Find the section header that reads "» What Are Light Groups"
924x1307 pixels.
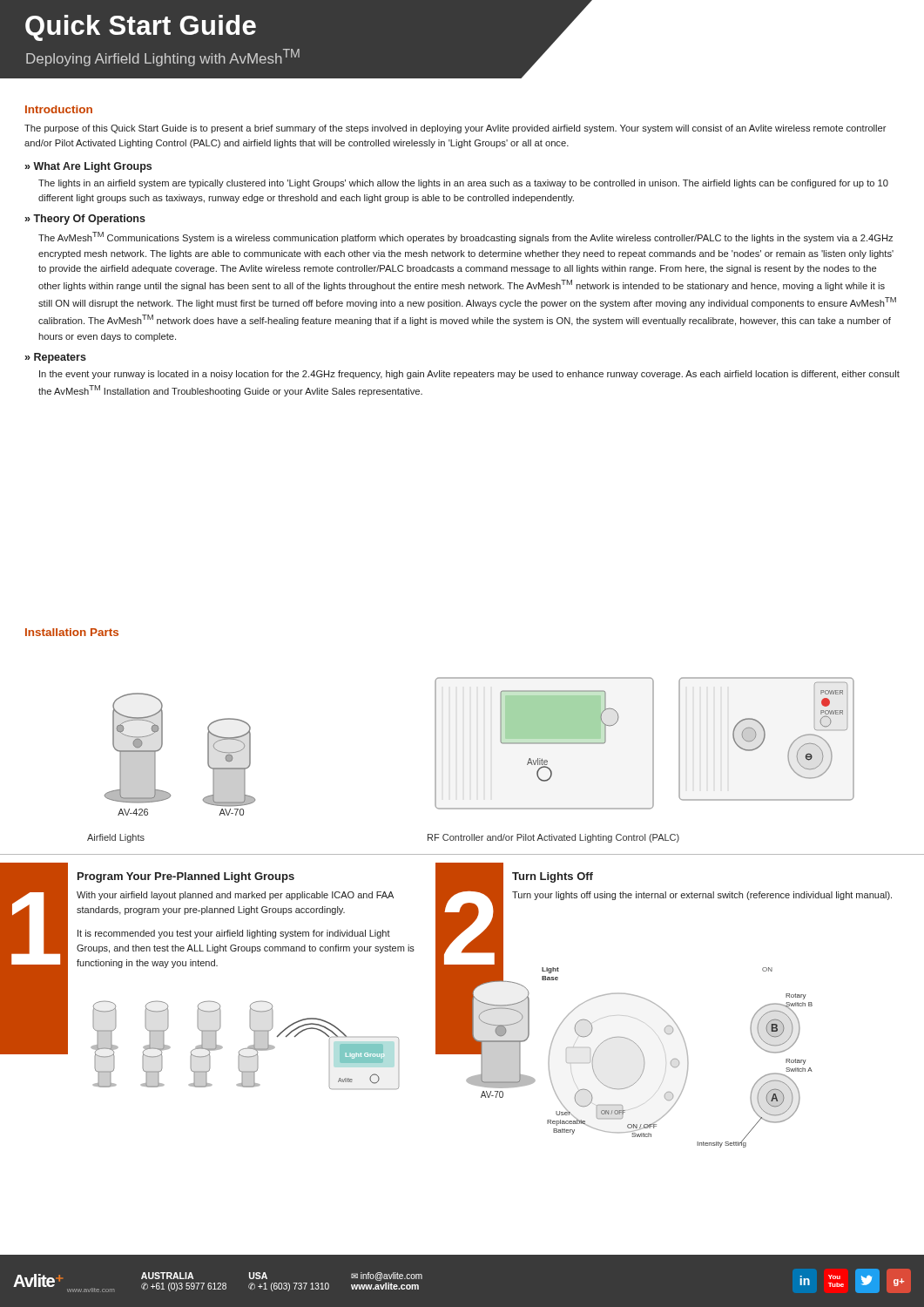coord(88,166)
